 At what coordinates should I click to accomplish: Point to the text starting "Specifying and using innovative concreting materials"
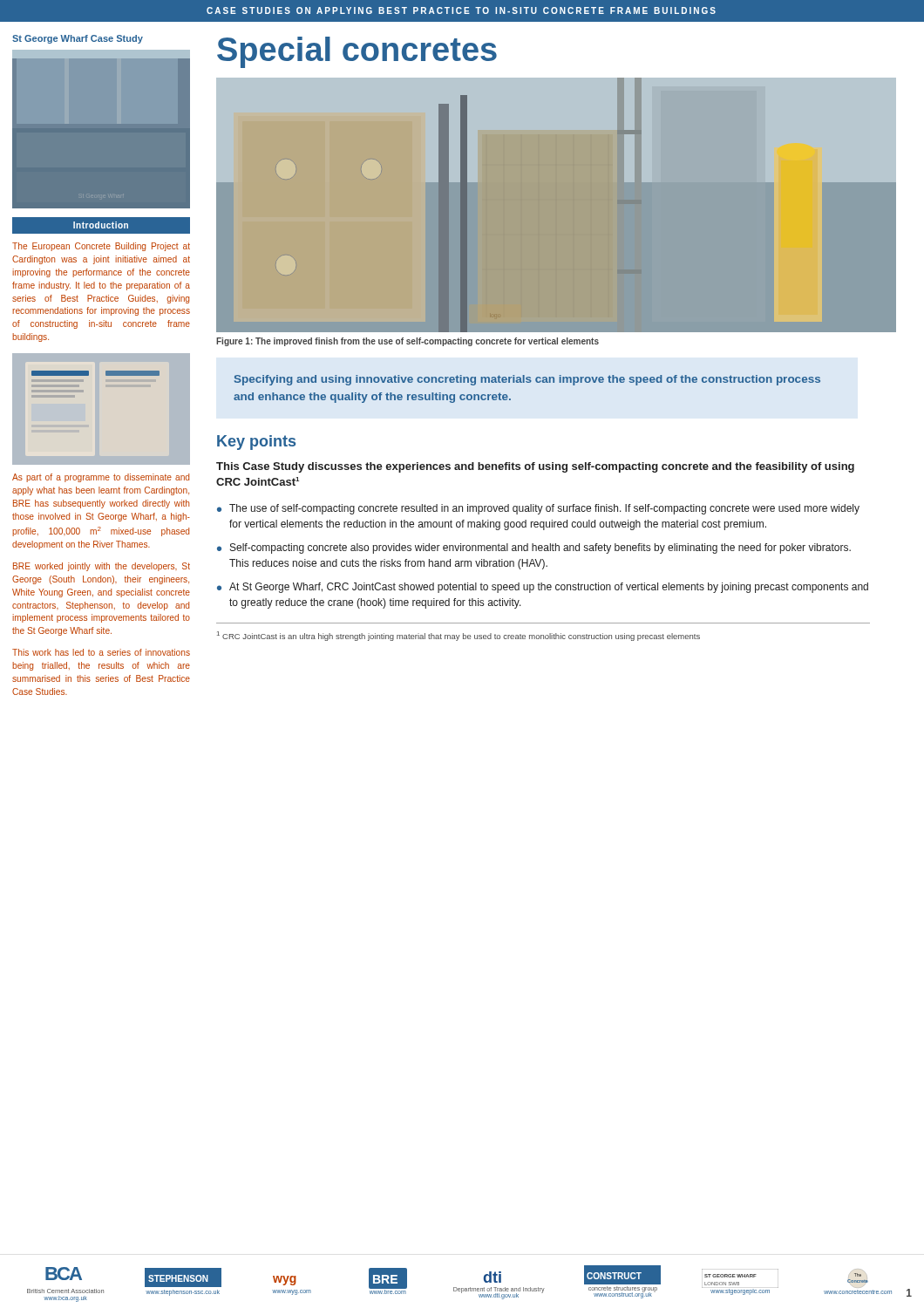click(x=527, y=387)
